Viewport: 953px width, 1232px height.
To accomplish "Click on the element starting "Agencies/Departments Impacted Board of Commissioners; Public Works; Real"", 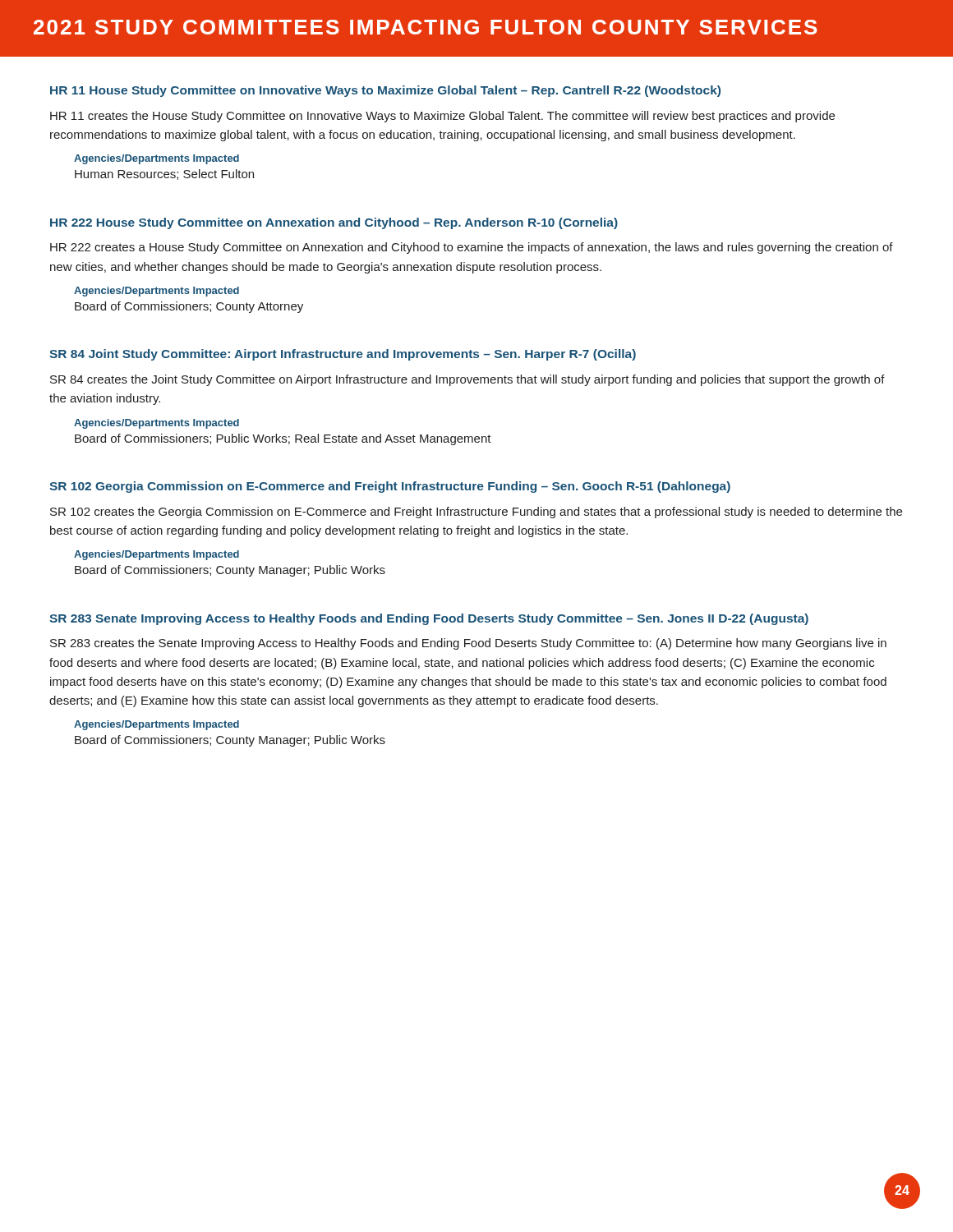I will click(x=476, y=432).
